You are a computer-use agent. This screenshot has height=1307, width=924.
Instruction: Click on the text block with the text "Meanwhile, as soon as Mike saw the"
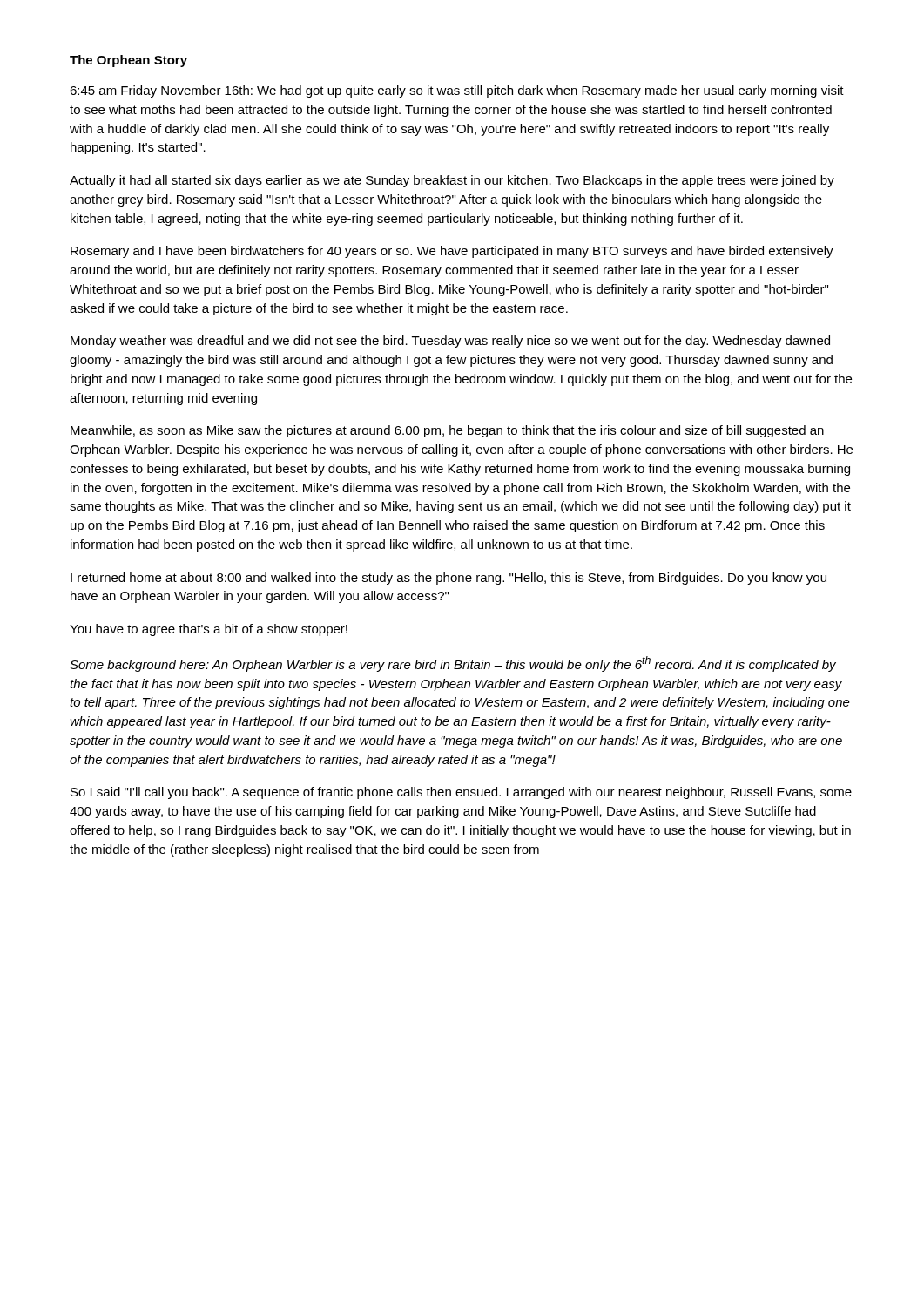click(x=462, y=487)
